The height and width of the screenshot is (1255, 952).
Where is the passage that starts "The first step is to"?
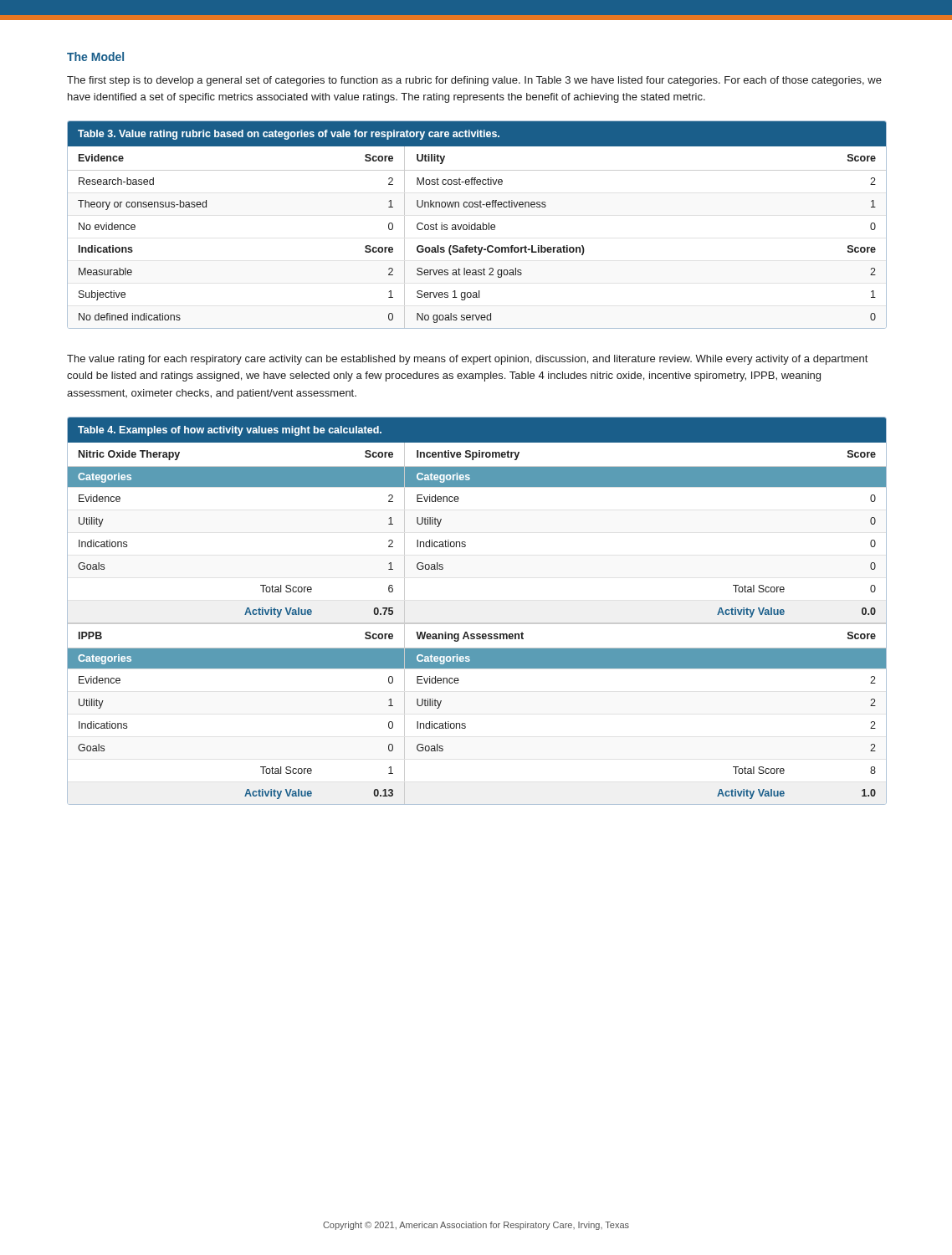point(474,88)
